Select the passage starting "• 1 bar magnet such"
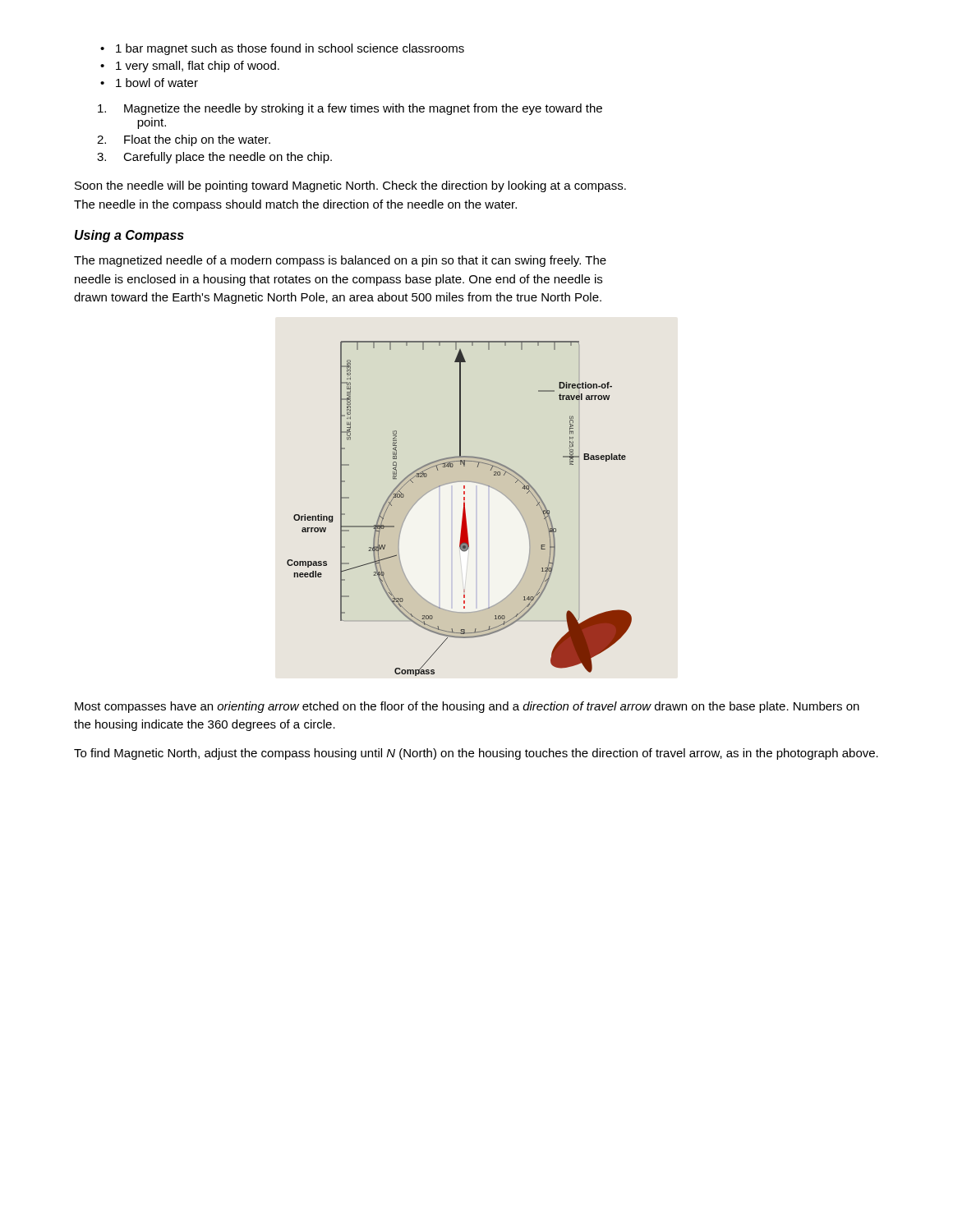 [x=282, y=48]
